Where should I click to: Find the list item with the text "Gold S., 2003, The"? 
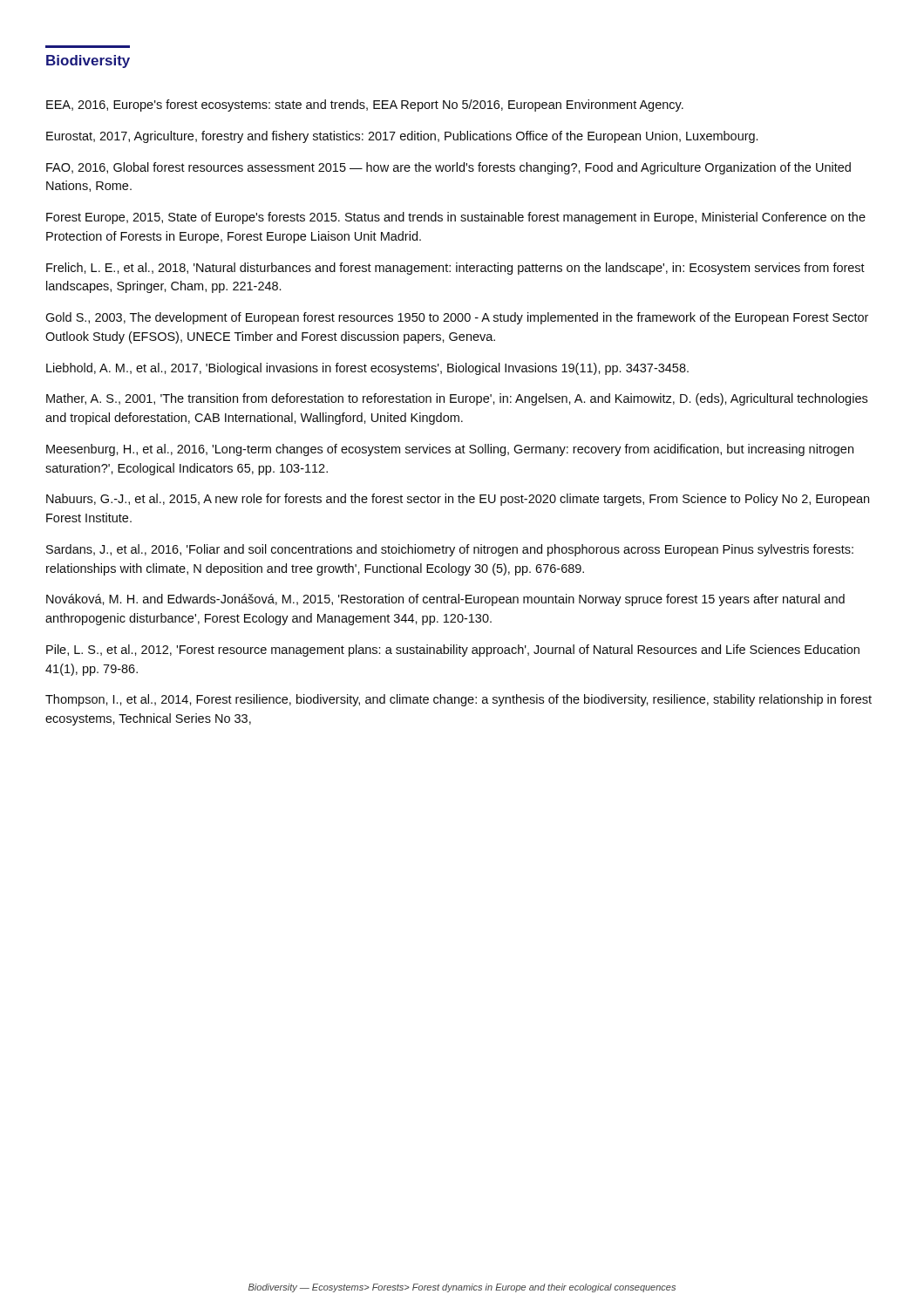tap(457, 327)
